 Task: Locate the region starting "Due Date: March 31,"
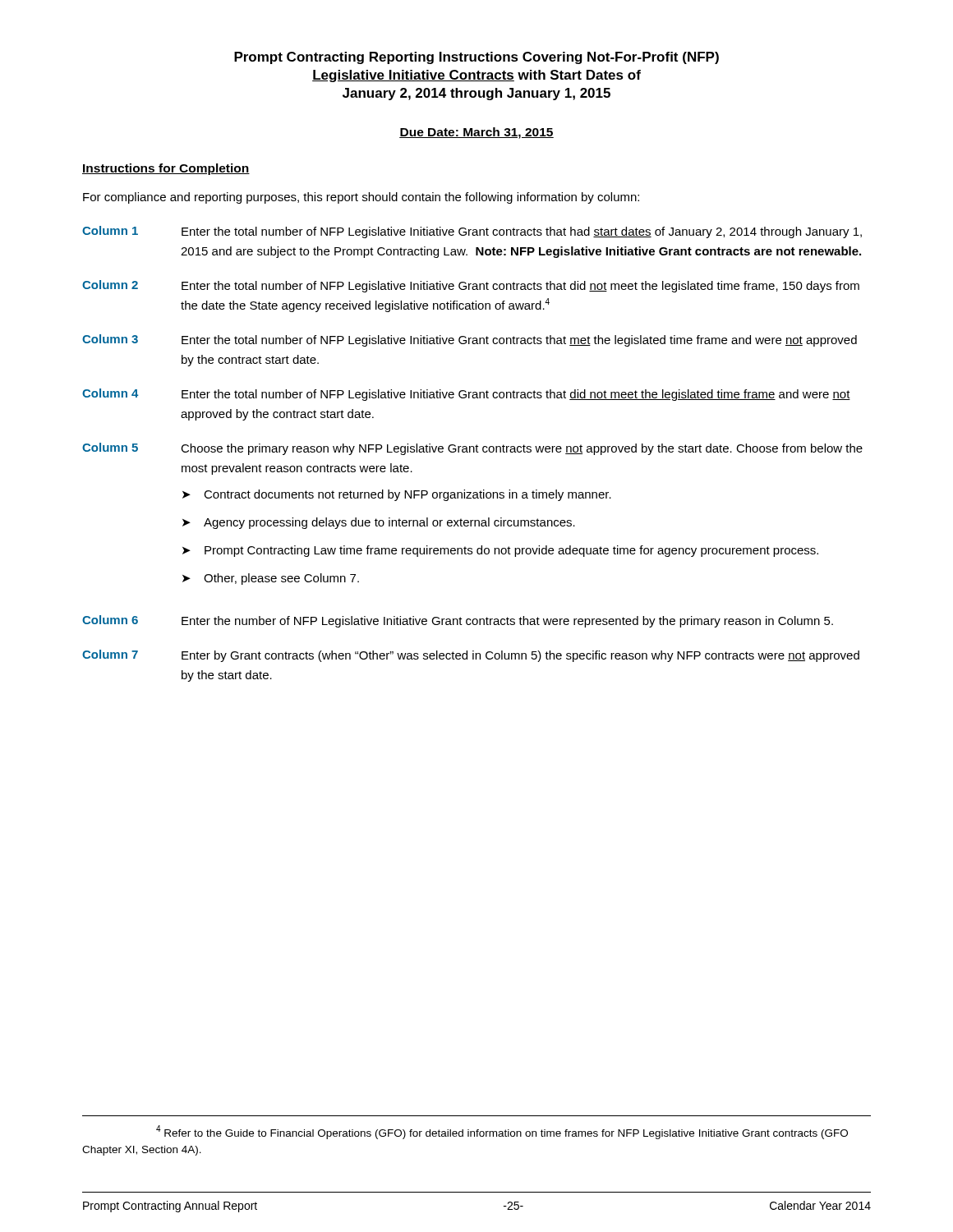pos(476,132)
